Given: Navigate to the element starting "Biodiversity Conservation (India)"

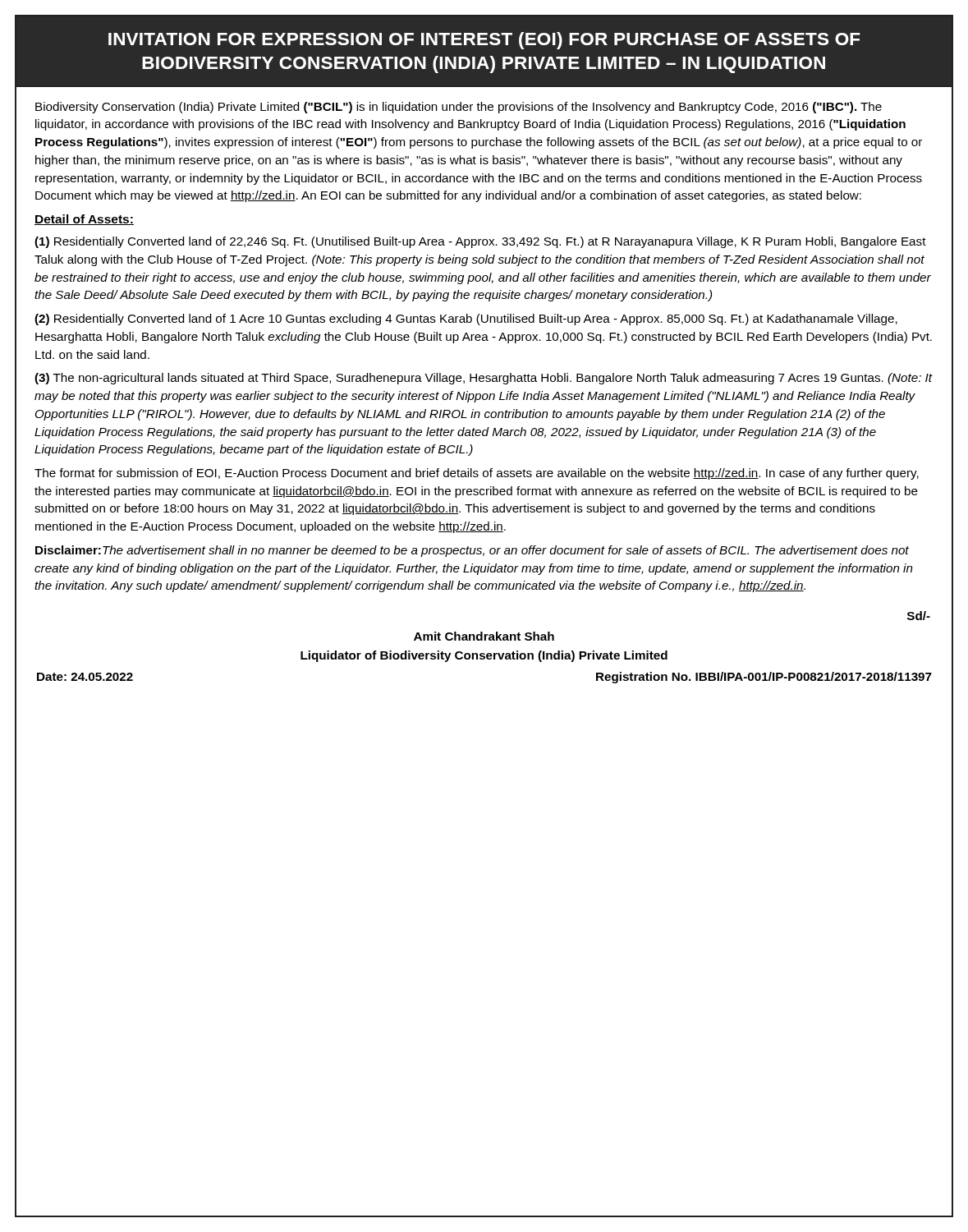Looking at the screenshot, I should [478, 151].
